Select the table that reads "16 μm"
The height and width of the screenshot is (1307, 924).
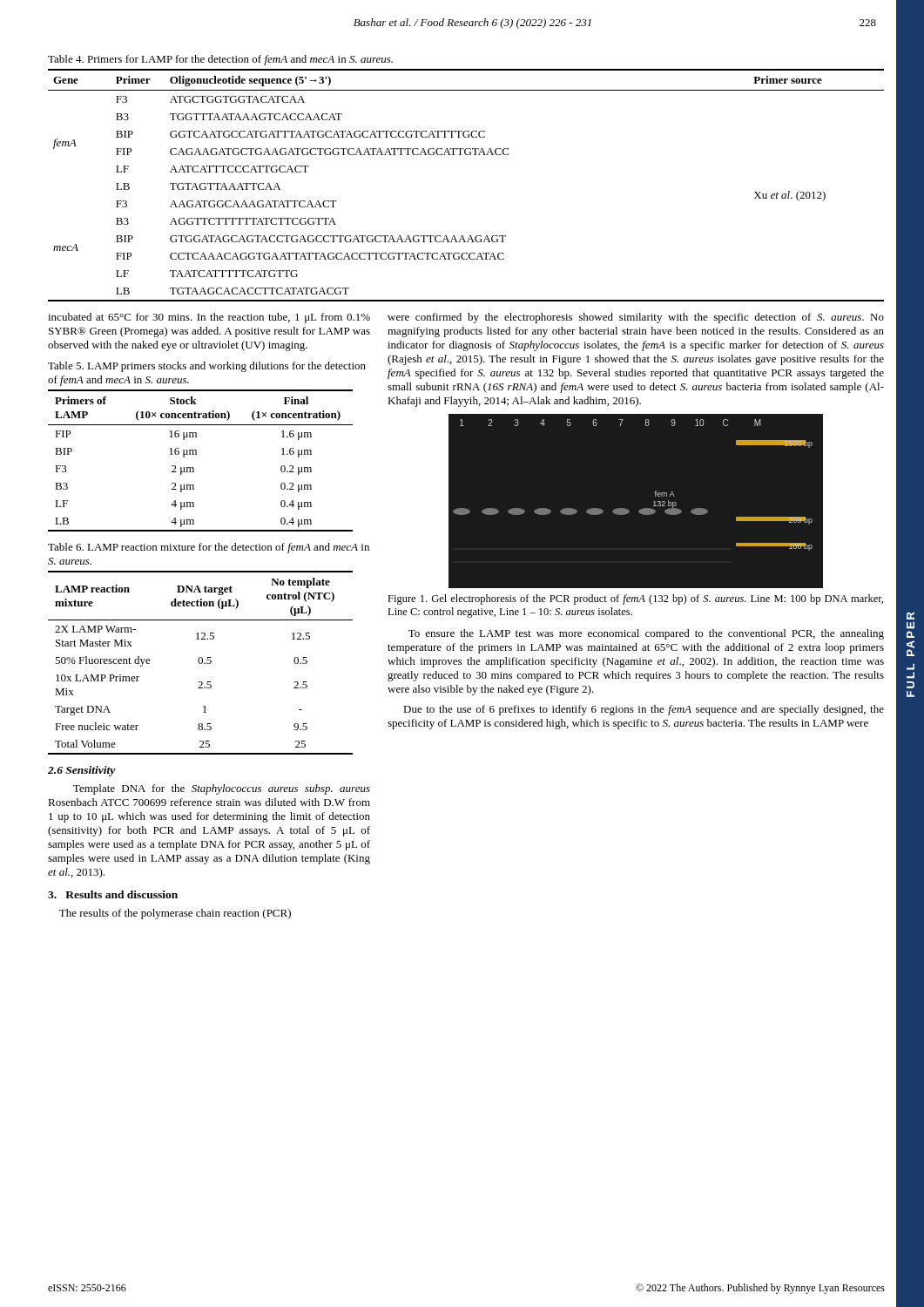tap(209, 461)
